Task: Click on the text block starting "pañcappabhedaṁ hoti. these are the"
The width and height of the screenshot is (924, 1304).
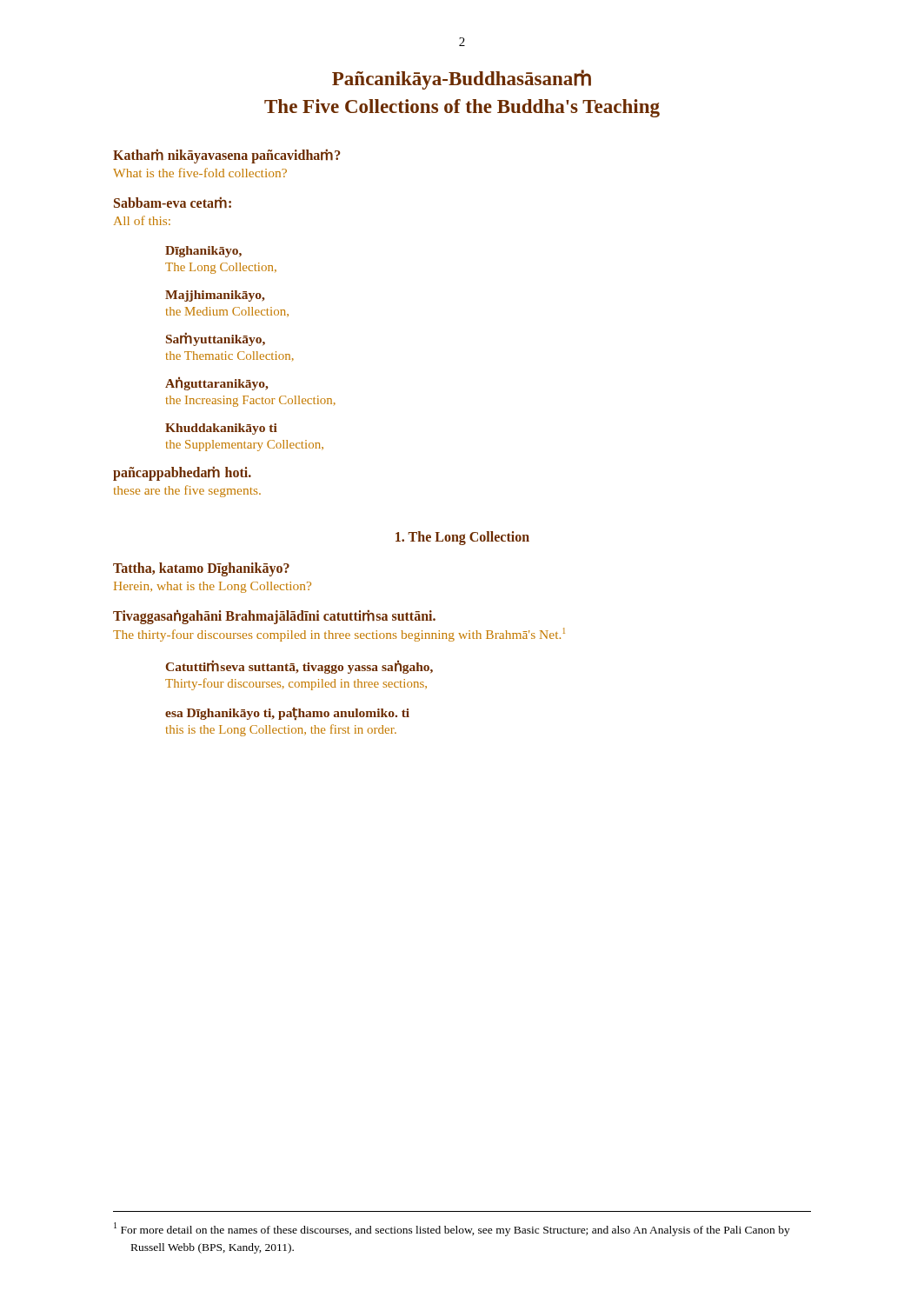Action: [x=182, y=473]
